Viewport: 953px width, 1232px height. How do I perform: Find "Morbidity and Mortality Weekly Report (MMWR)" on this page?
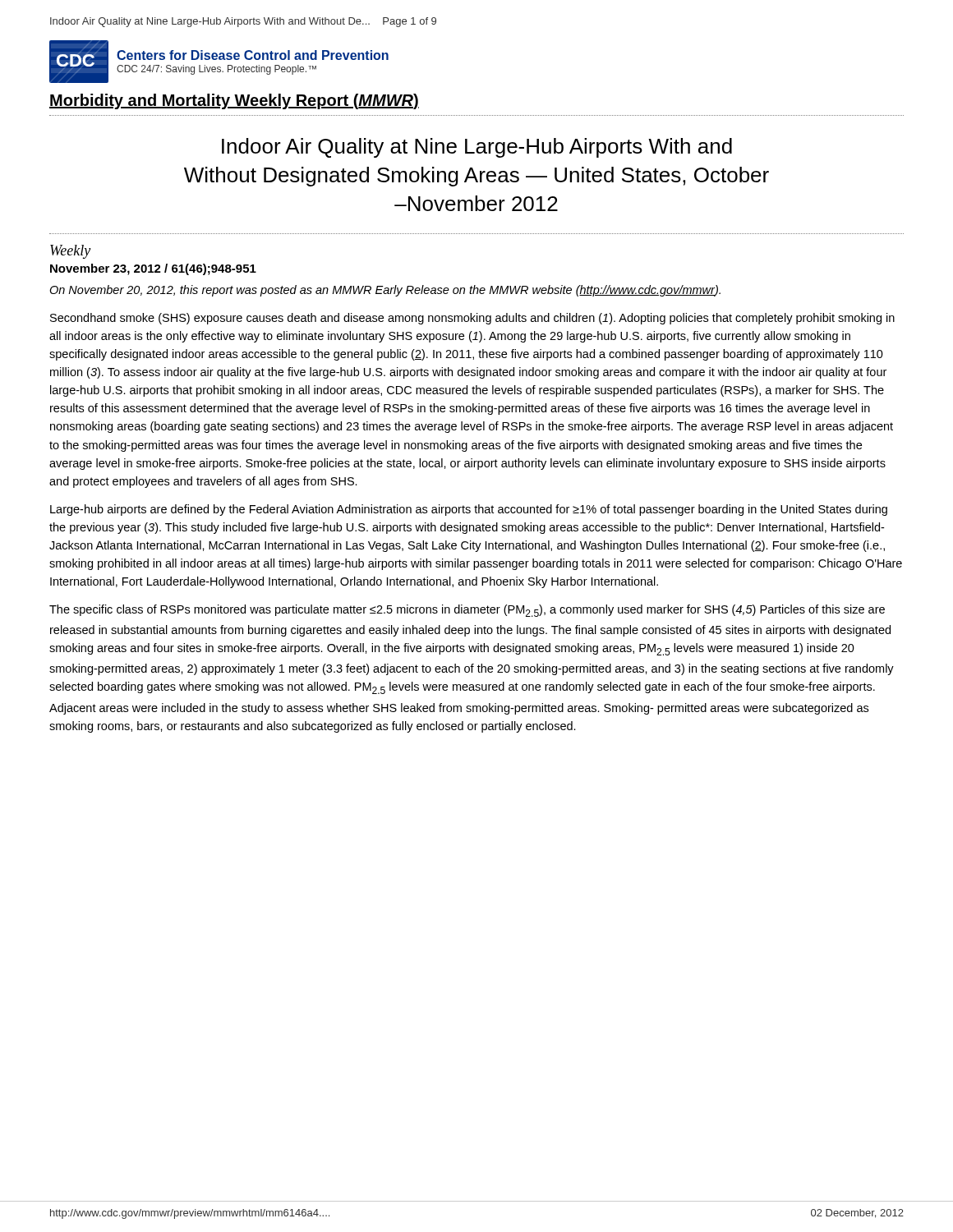click(234, 100)
